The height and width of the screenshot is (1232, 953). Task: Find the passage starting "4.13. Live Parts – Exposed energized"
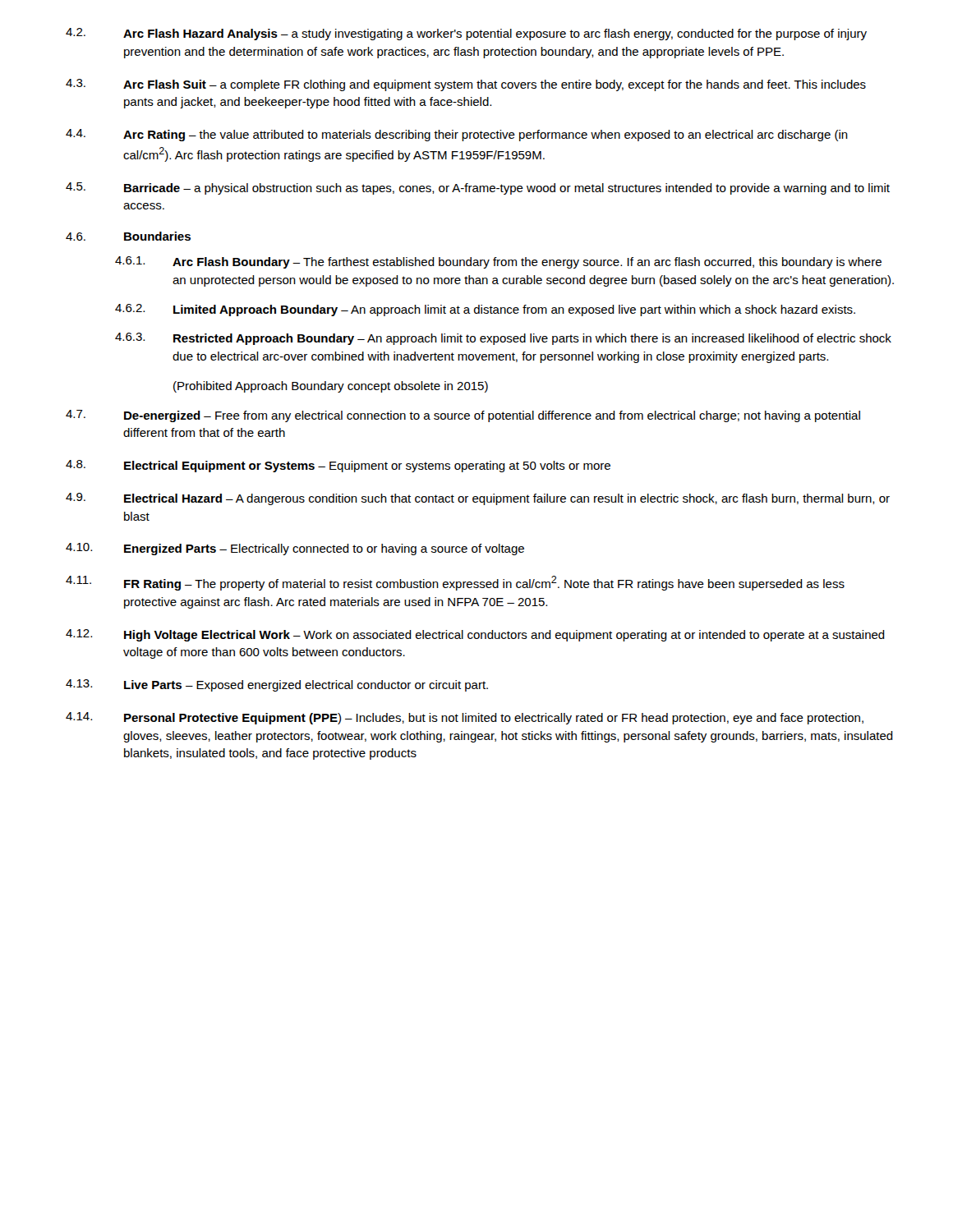481,685
